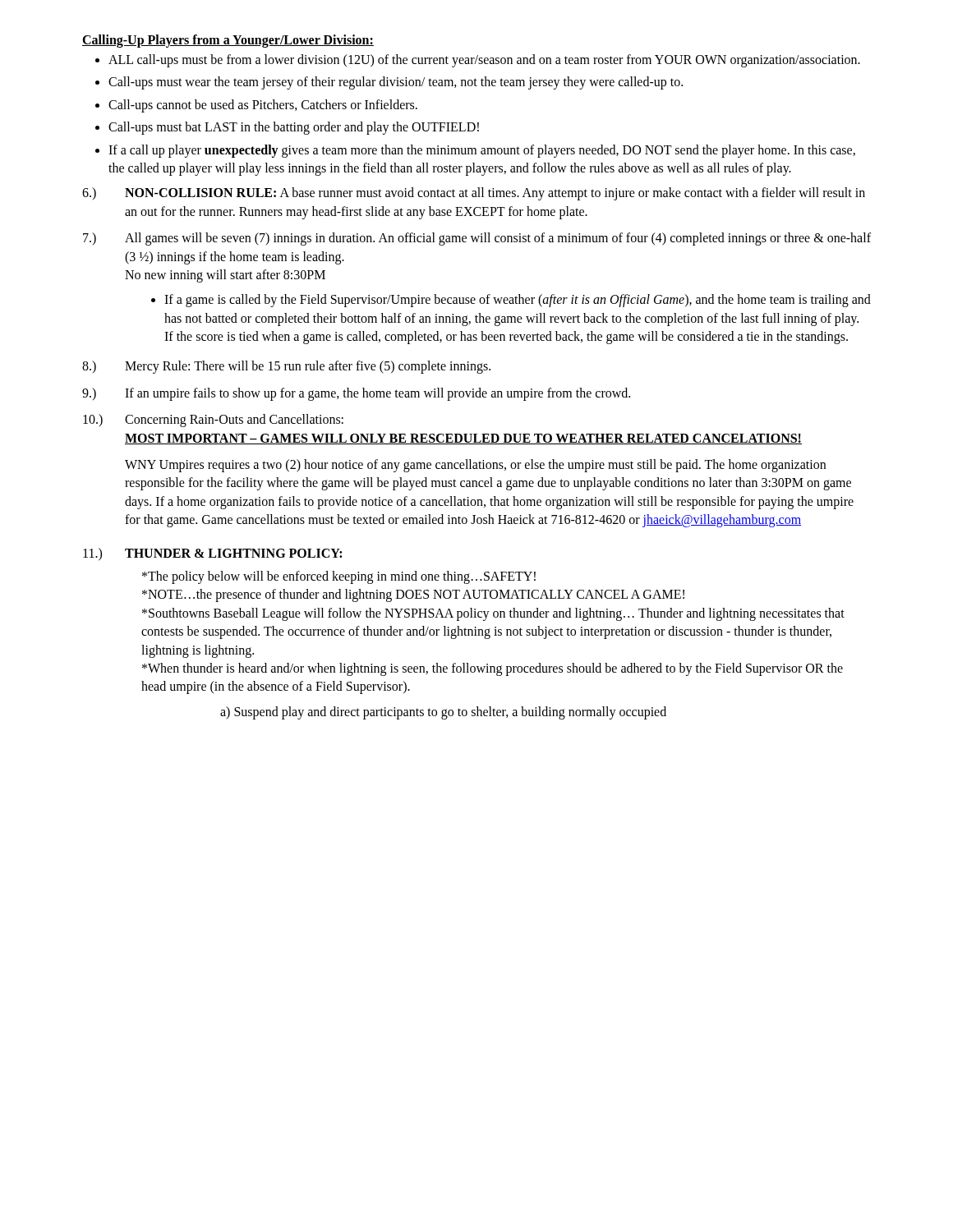Viewport: 953px width, 1232px height.
Task: Find the block on this page that starts ") Mercy Rule: There will be 15 run"
Action: coord(476,367)
